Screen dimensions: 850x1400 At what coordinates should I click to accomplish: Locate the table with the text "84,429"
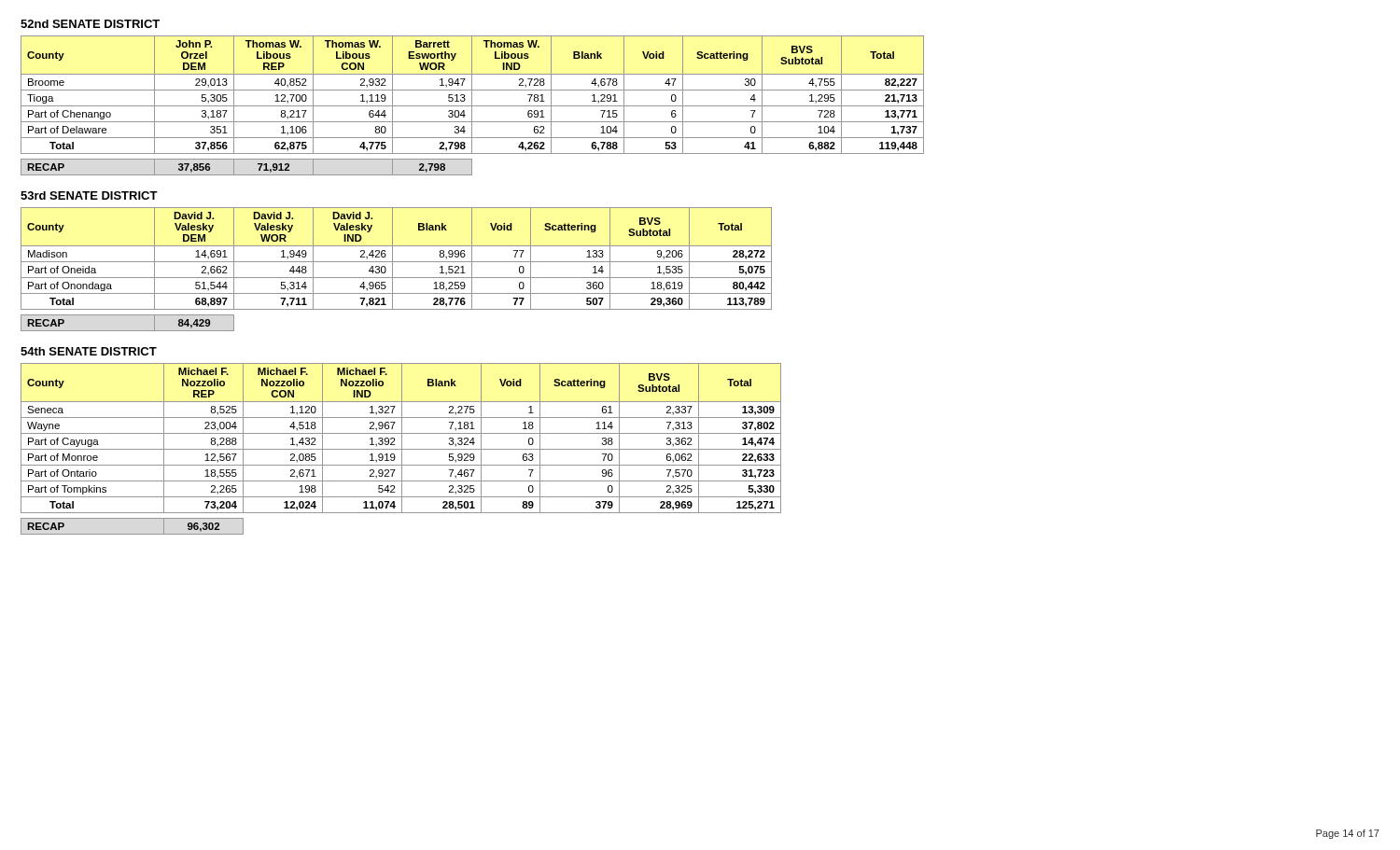pos(700,323)
